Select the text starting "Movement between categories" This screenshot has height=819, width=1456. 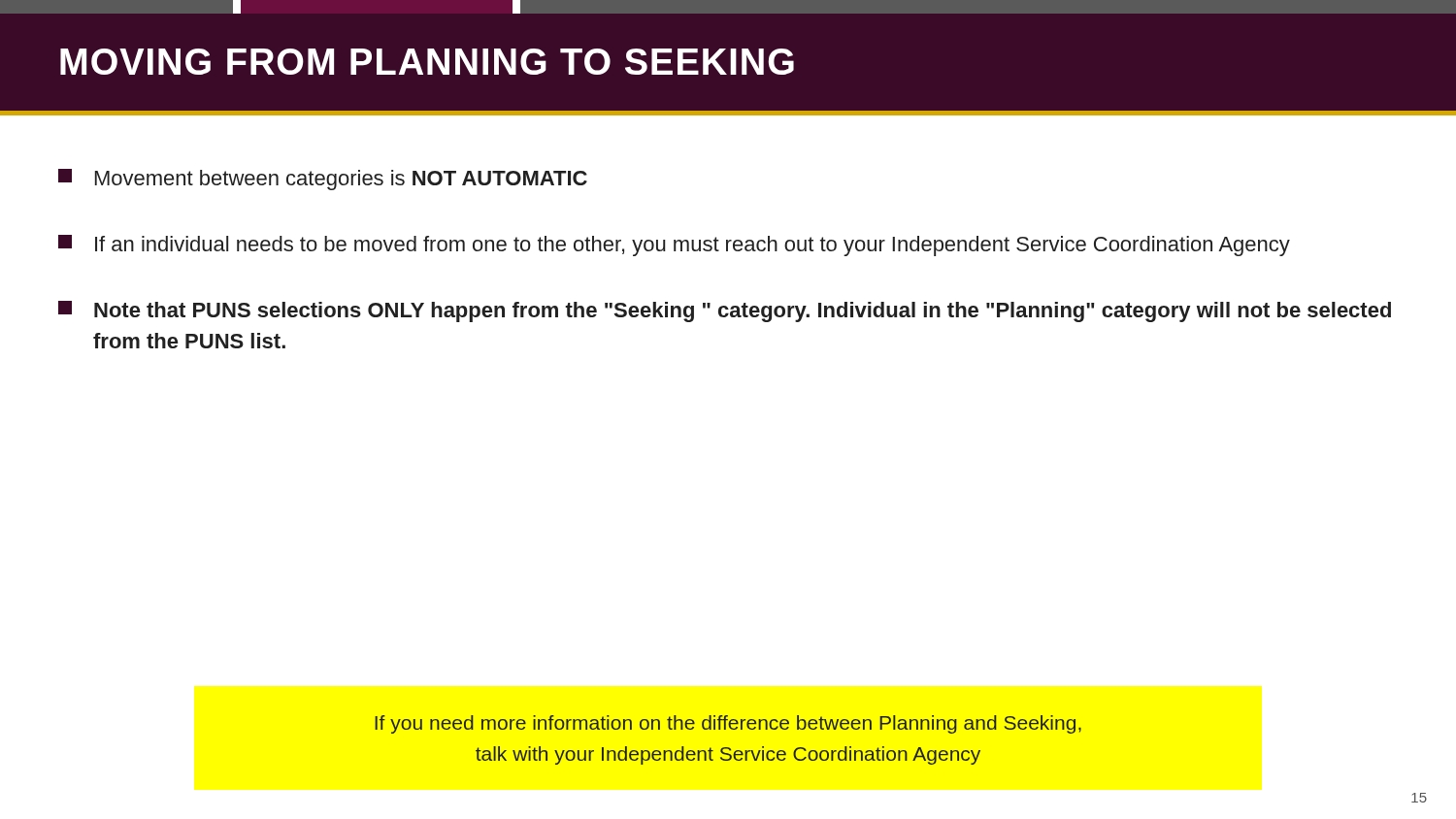click(323, 180)
